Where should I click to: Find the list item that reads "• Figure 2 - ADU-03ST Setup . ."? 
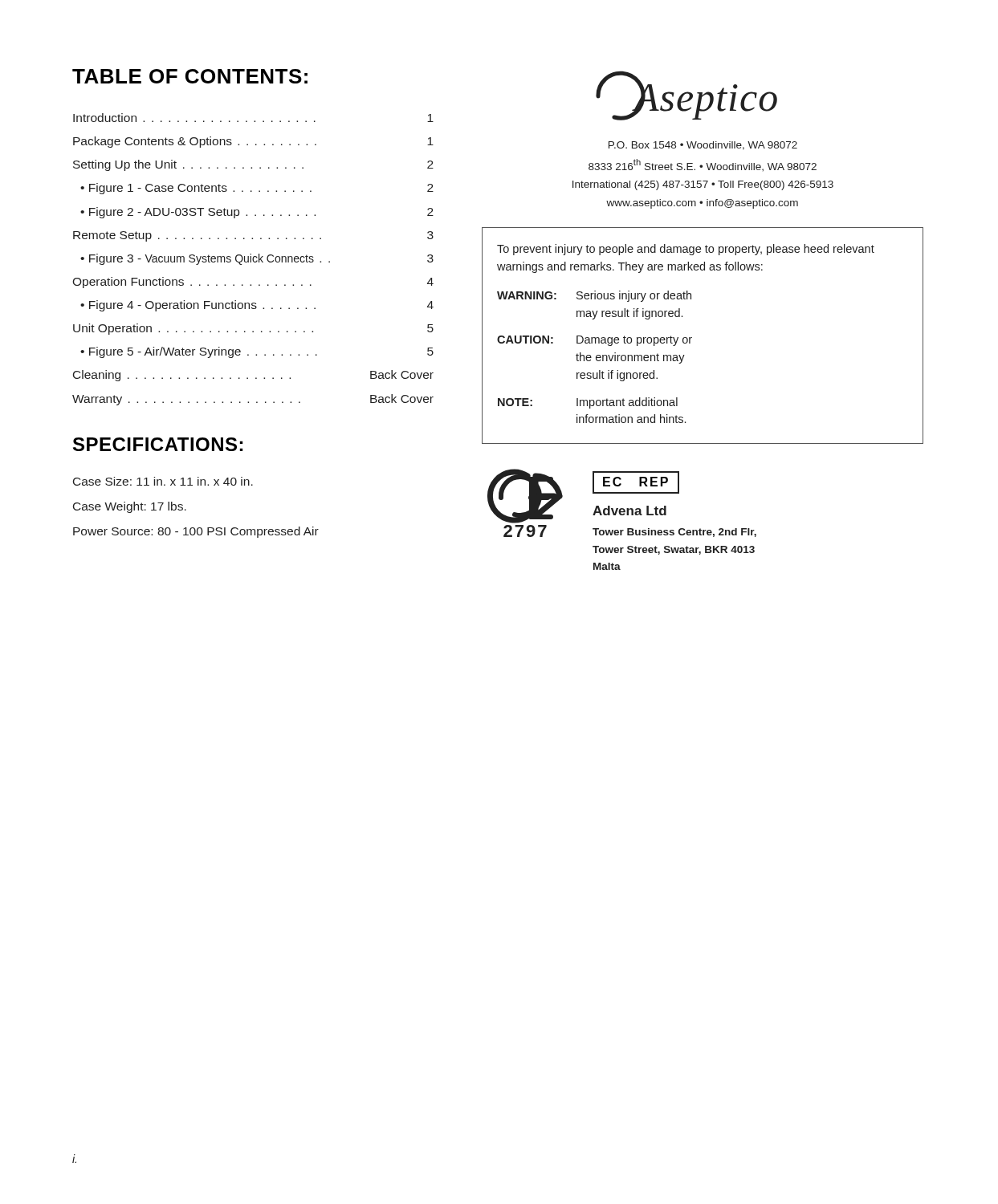257,211
